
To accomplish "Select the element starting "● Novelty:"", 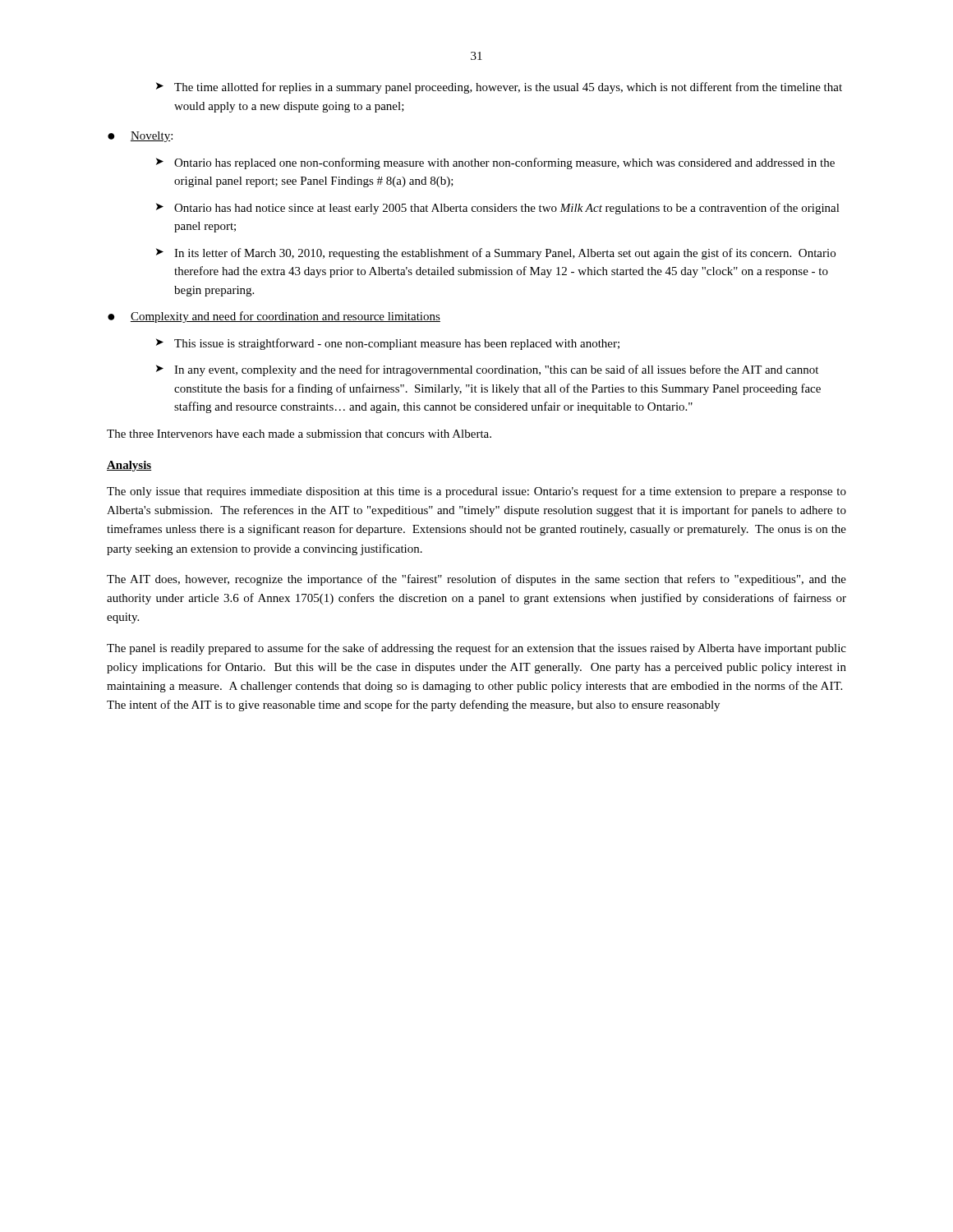I will pyautogui.click(x=140, y=136).
